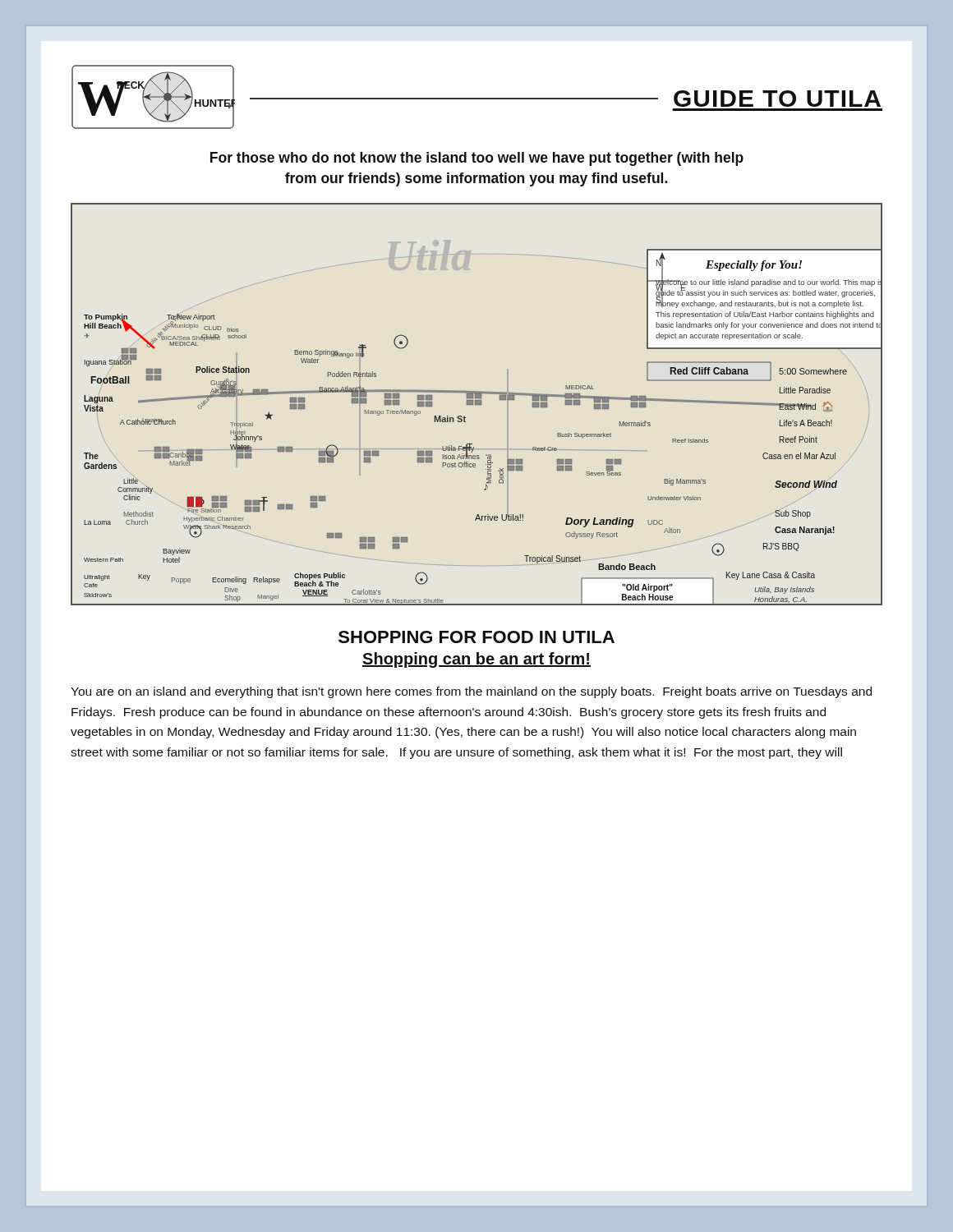953x1232 pixels.
Task: Point to the region starting "GUIDE TO UTILA"
Action: coord(778,98)
